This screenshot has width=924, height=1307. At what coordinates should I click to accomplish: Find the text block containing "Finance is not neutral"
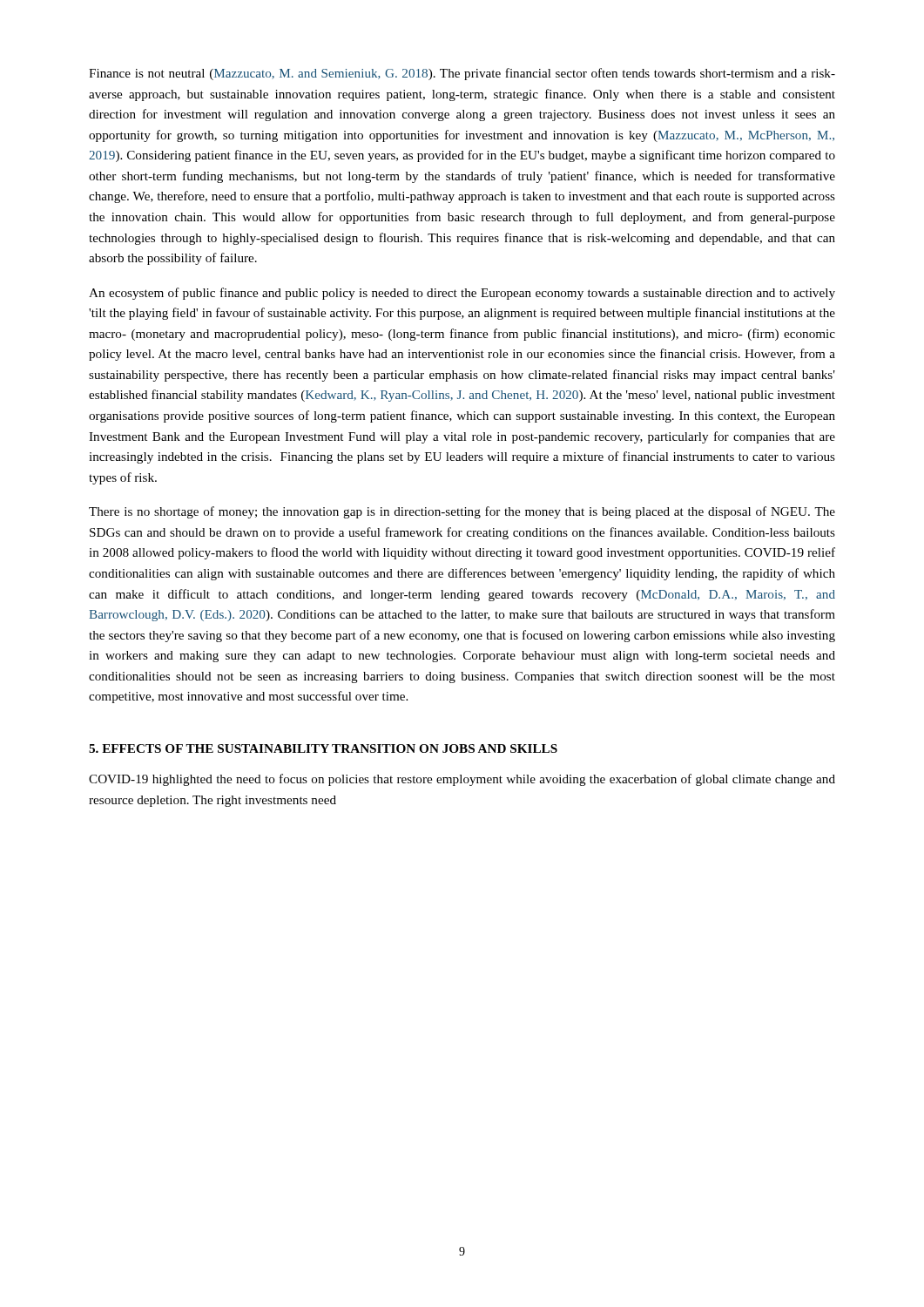(462, 165)
